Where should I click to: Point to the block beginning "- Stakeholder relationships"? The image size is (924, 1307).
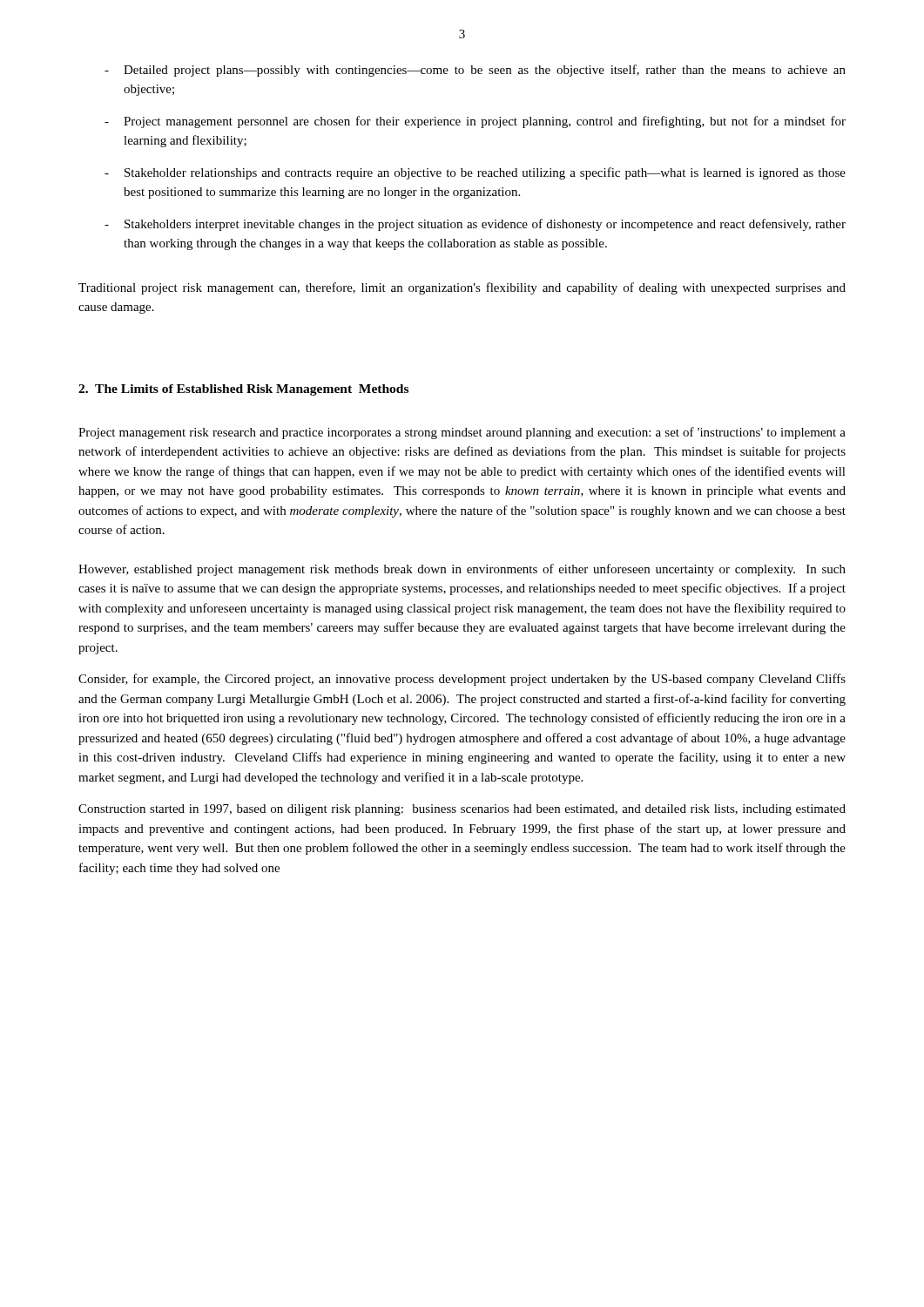475,182
